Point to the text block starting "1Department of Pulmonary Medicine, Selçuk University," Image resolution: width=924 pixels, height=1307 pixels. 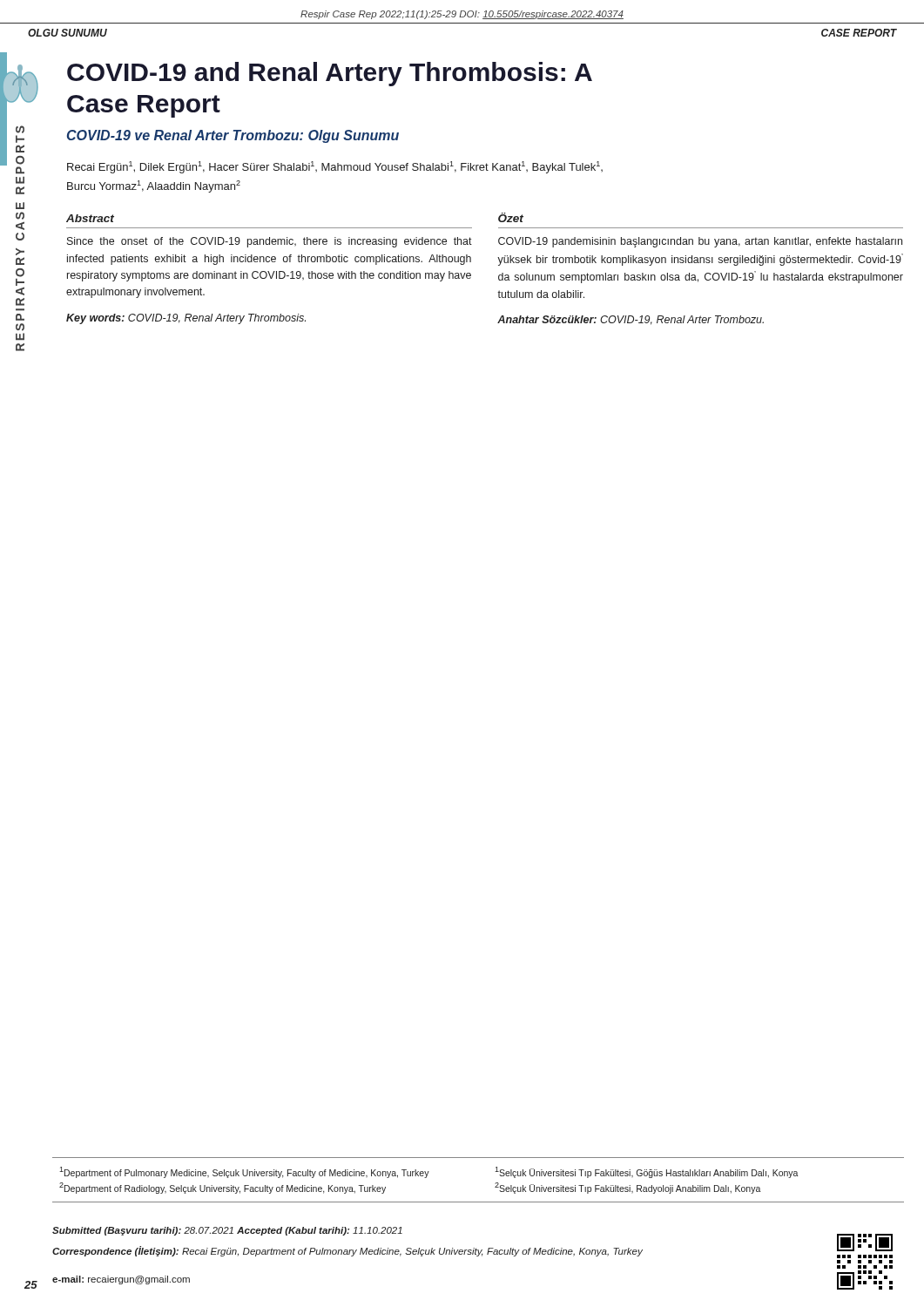(x=429, y=1172)
